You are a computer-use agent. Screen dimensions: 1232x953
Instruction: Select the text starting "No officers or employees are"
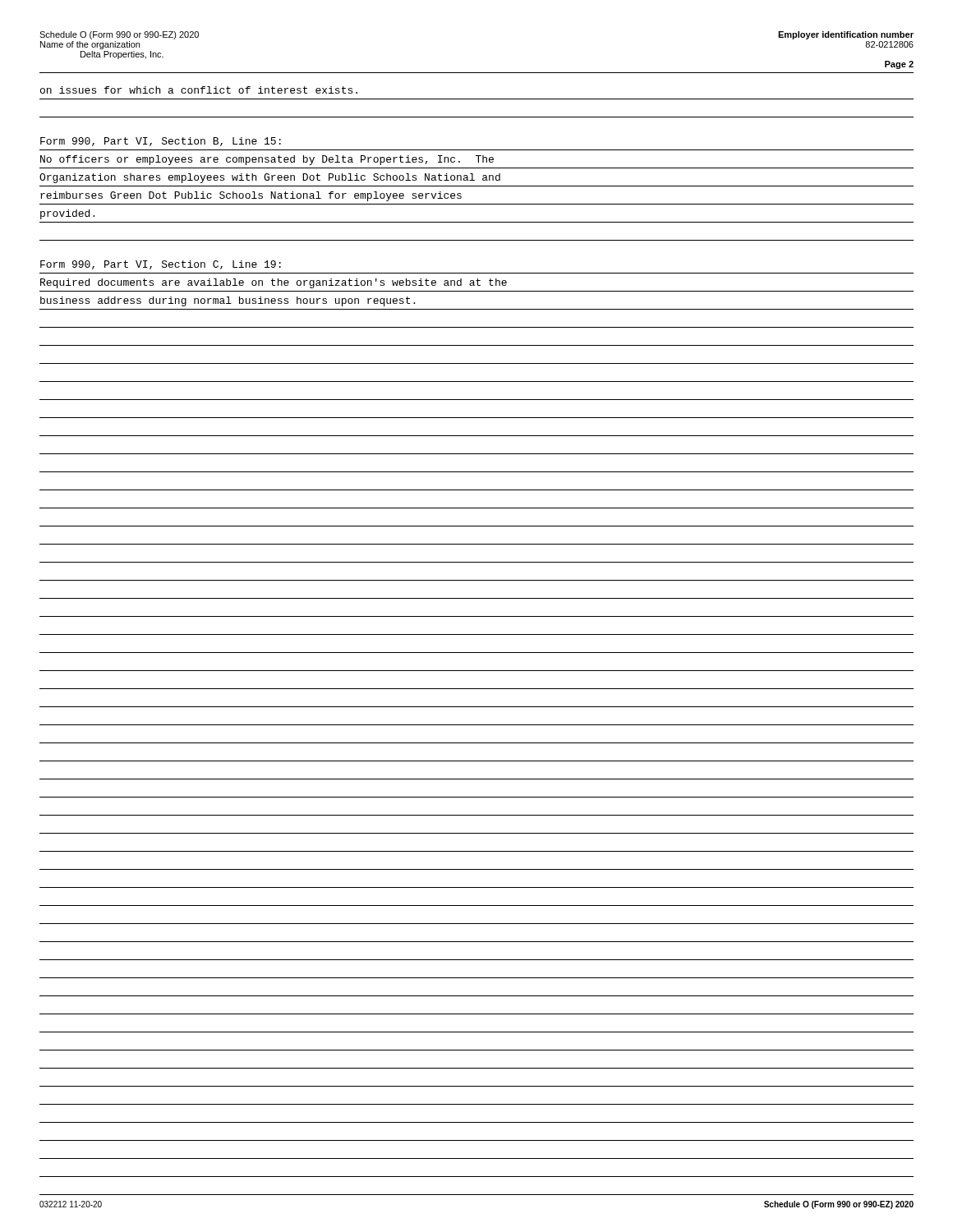coord(267,160)
